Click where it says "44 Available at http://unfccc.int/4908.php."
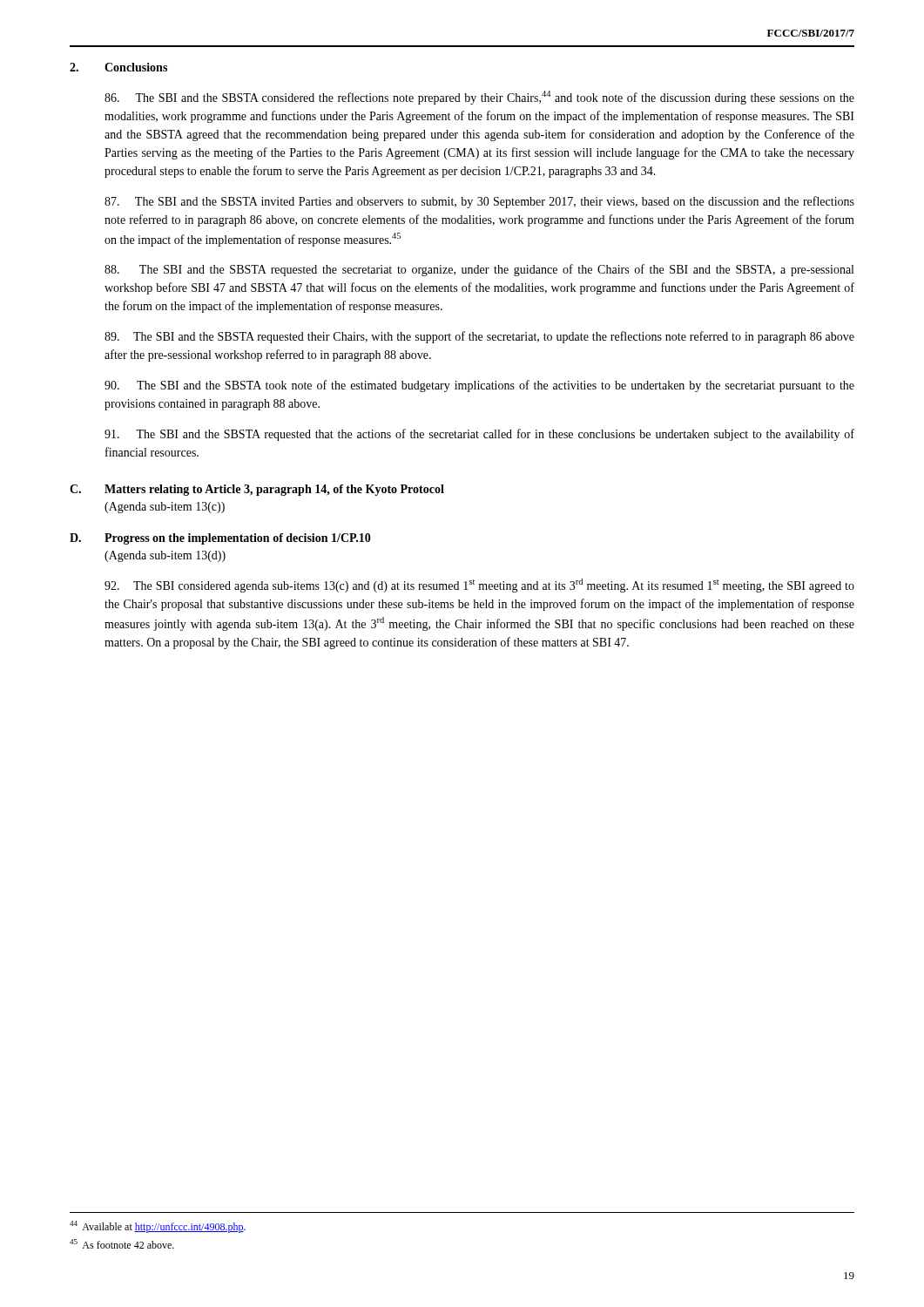 (x=158, y=1226)
